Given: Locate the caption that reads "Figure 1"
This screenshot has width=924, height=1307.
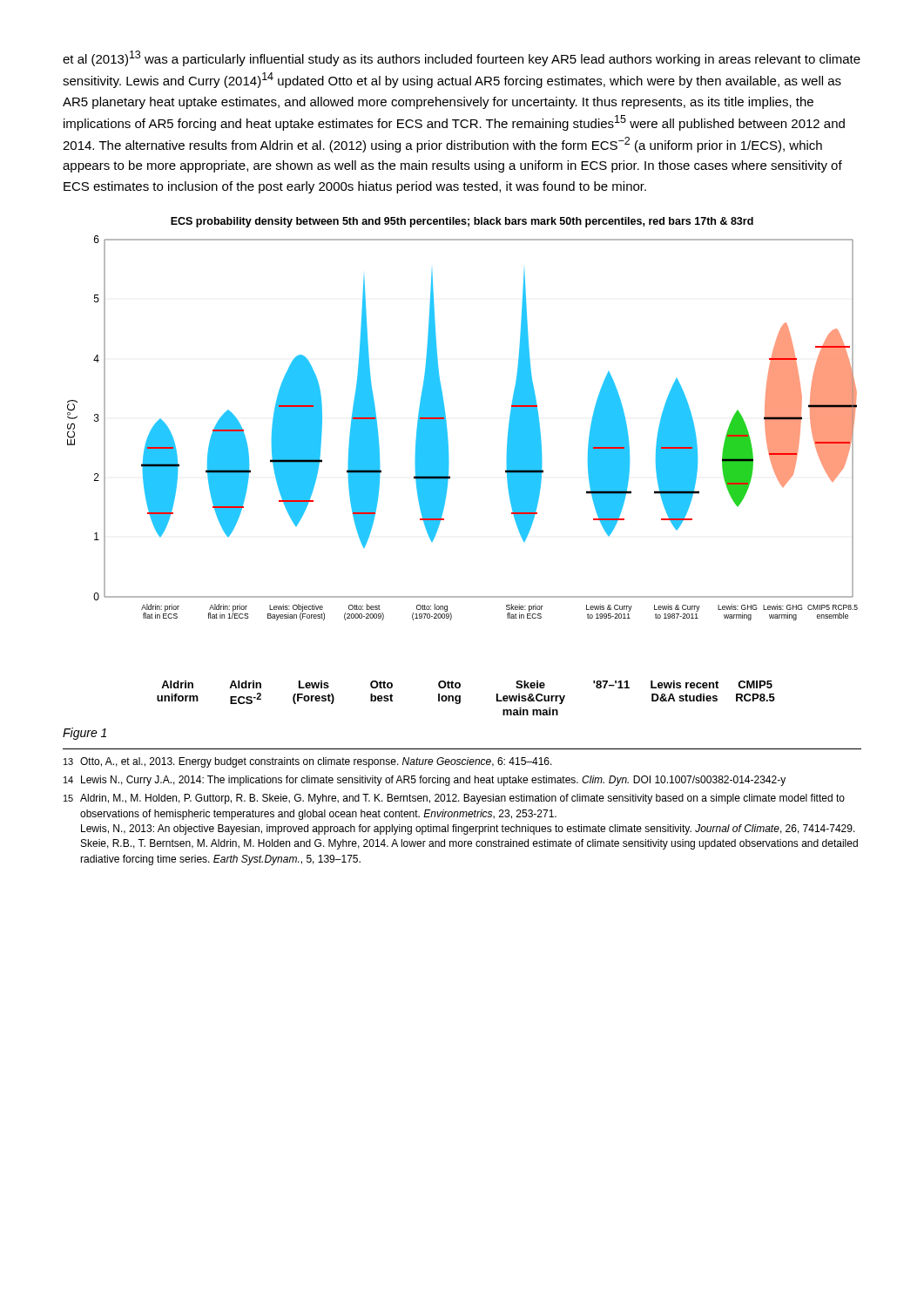Looking at the screenshot, I should (85, 732).
